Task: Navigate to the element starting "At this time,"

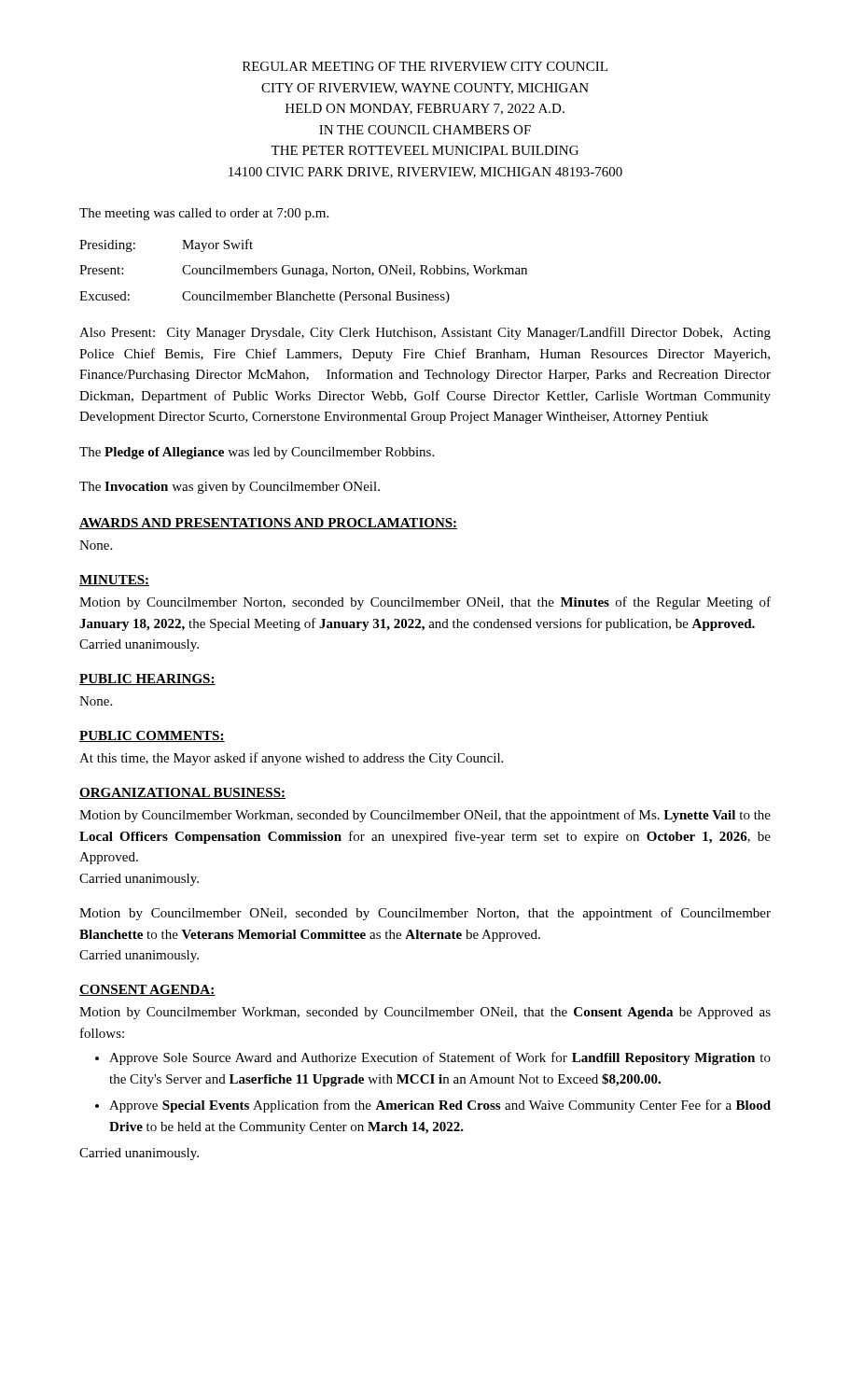Action: 425,758
